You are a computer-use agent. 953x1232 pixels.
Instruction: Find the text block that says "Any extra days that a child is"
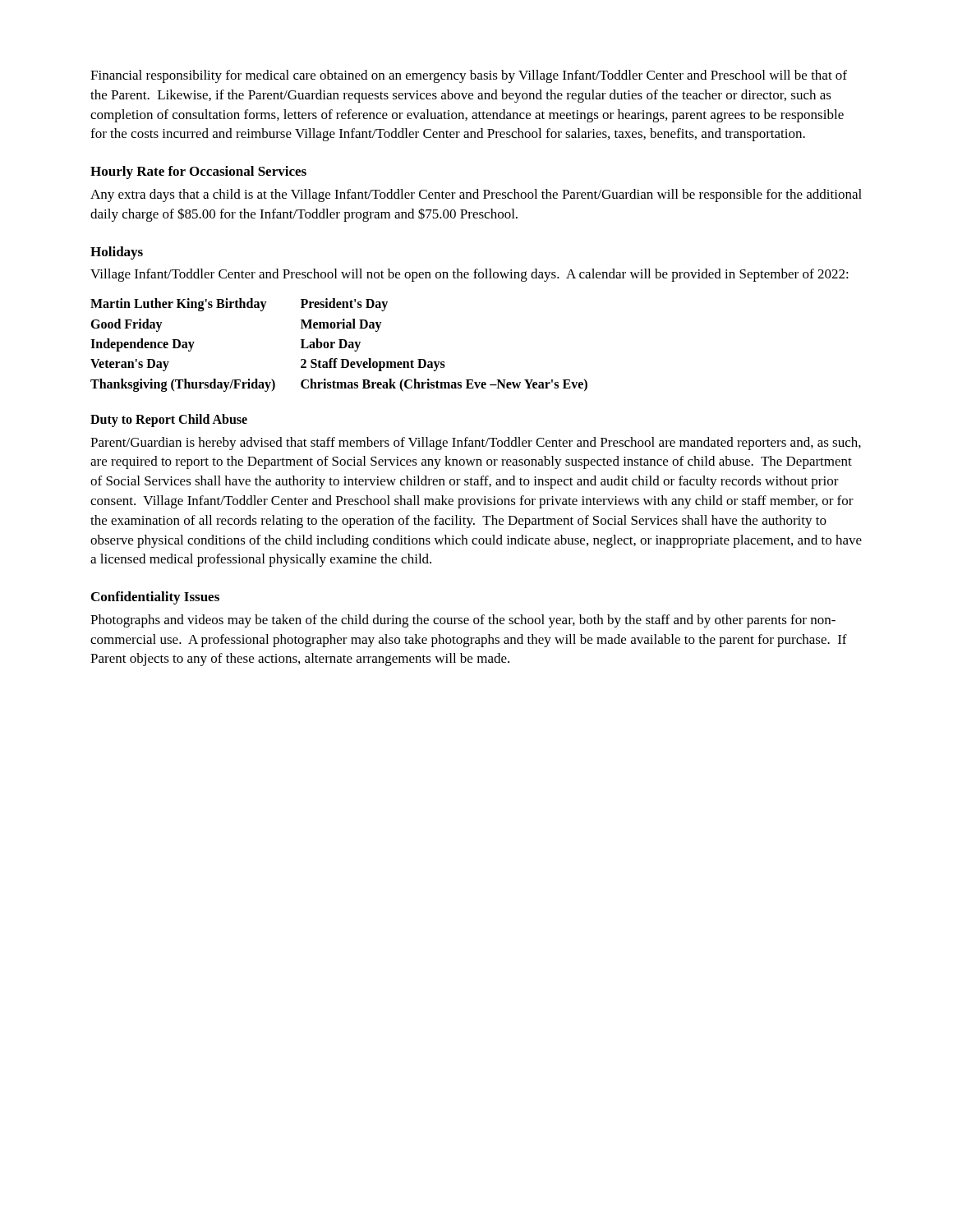click(x=476, y=204)
